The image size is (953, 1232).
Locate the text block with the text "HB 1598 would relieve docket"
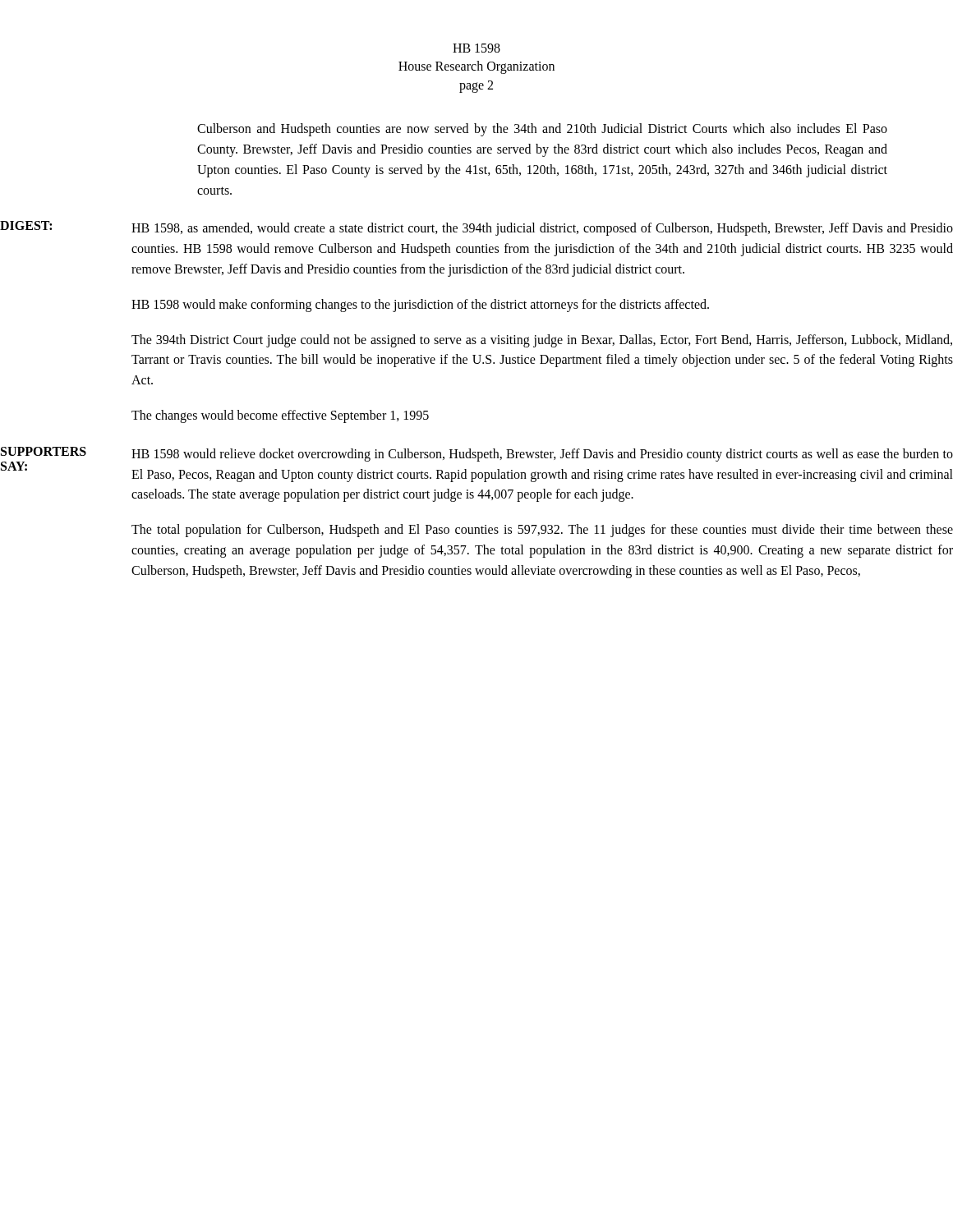542,513
